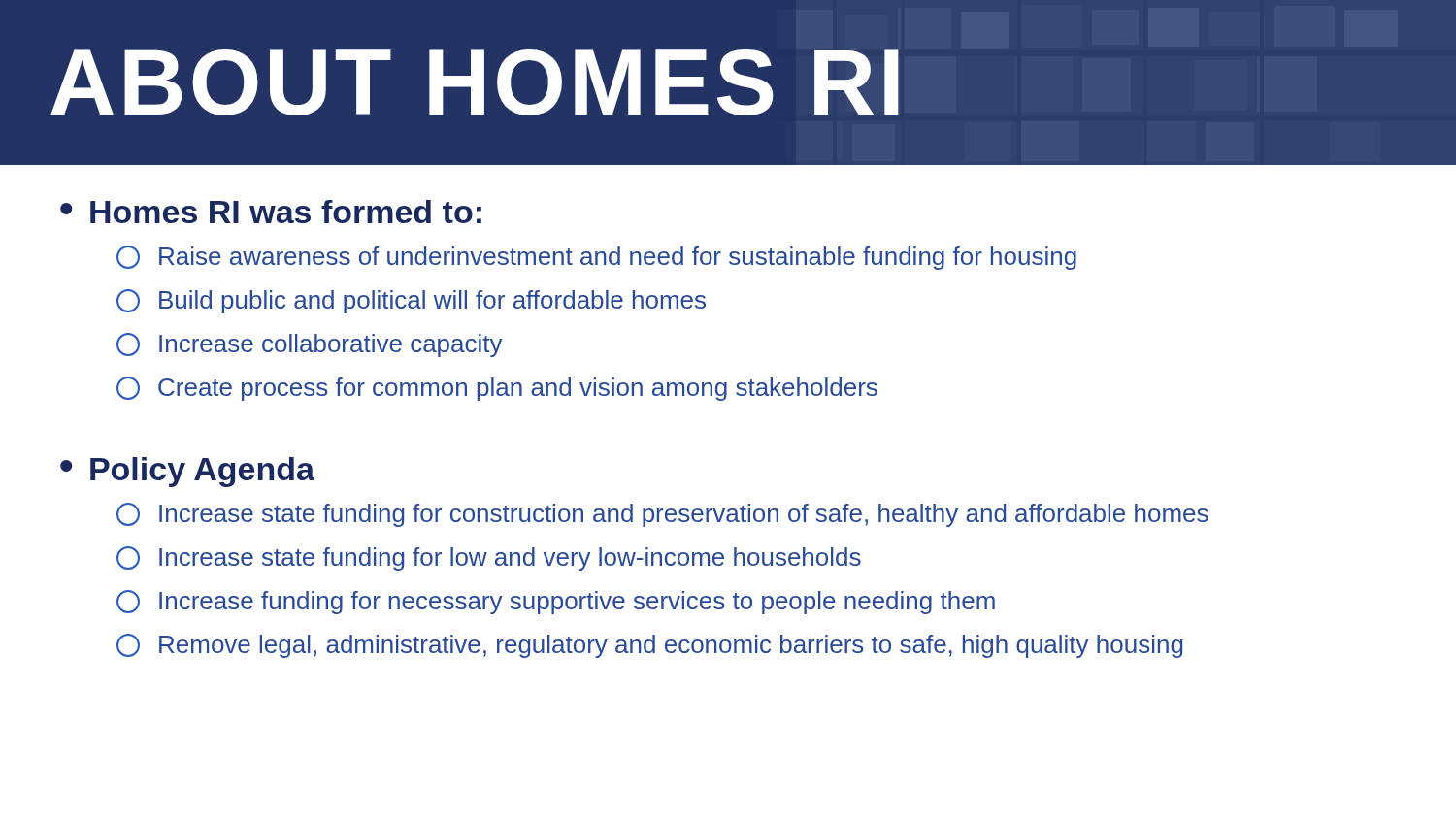Image resolution: width=1456 pixels, height=819 pixels.
Task: Find the block on this page that starts "Increase funding for necessary"
Action: (556, 601)
